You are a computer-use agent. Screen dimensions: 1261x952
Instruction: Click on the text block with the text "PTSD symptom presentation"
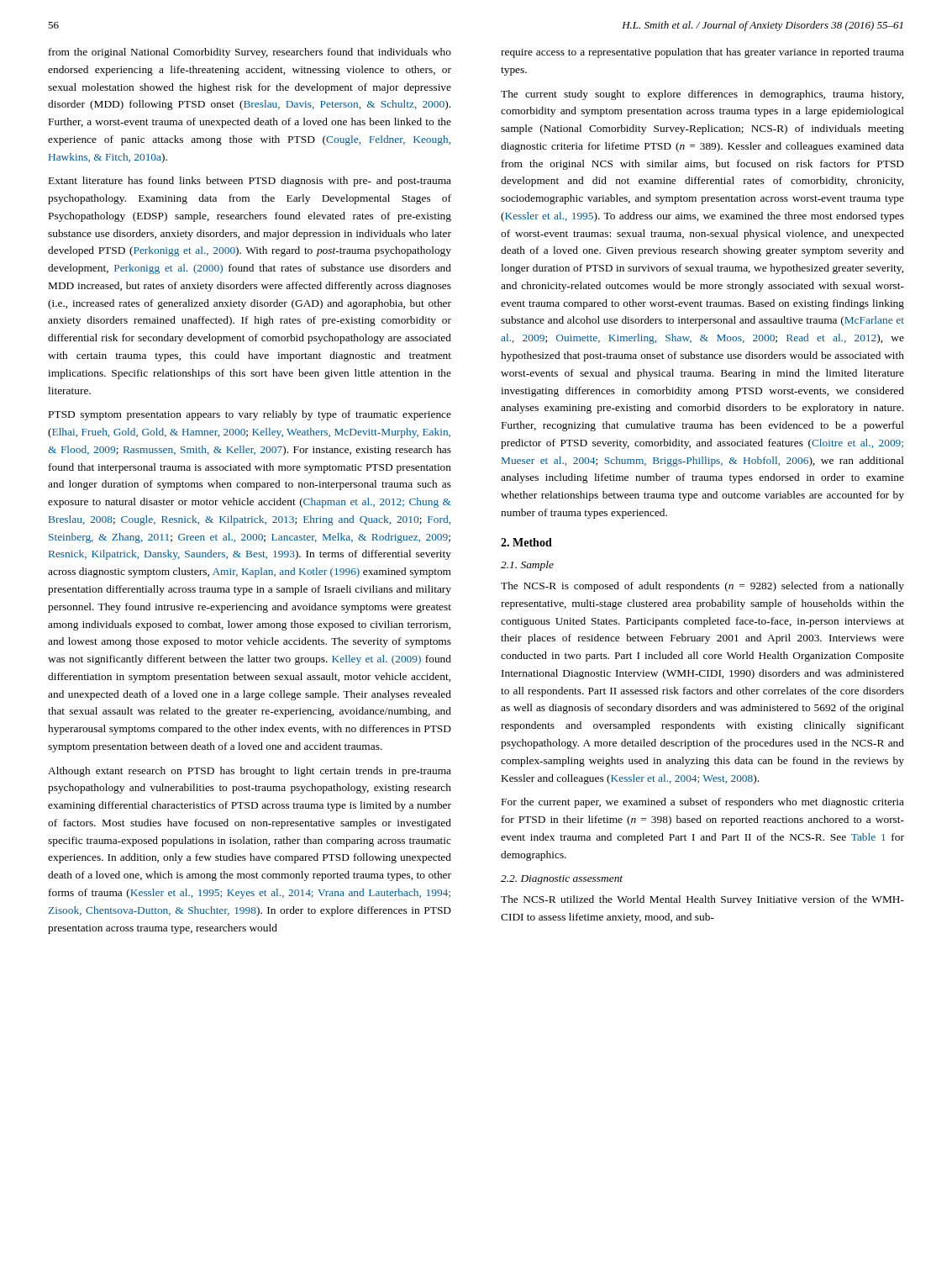(x=250, y=581)
